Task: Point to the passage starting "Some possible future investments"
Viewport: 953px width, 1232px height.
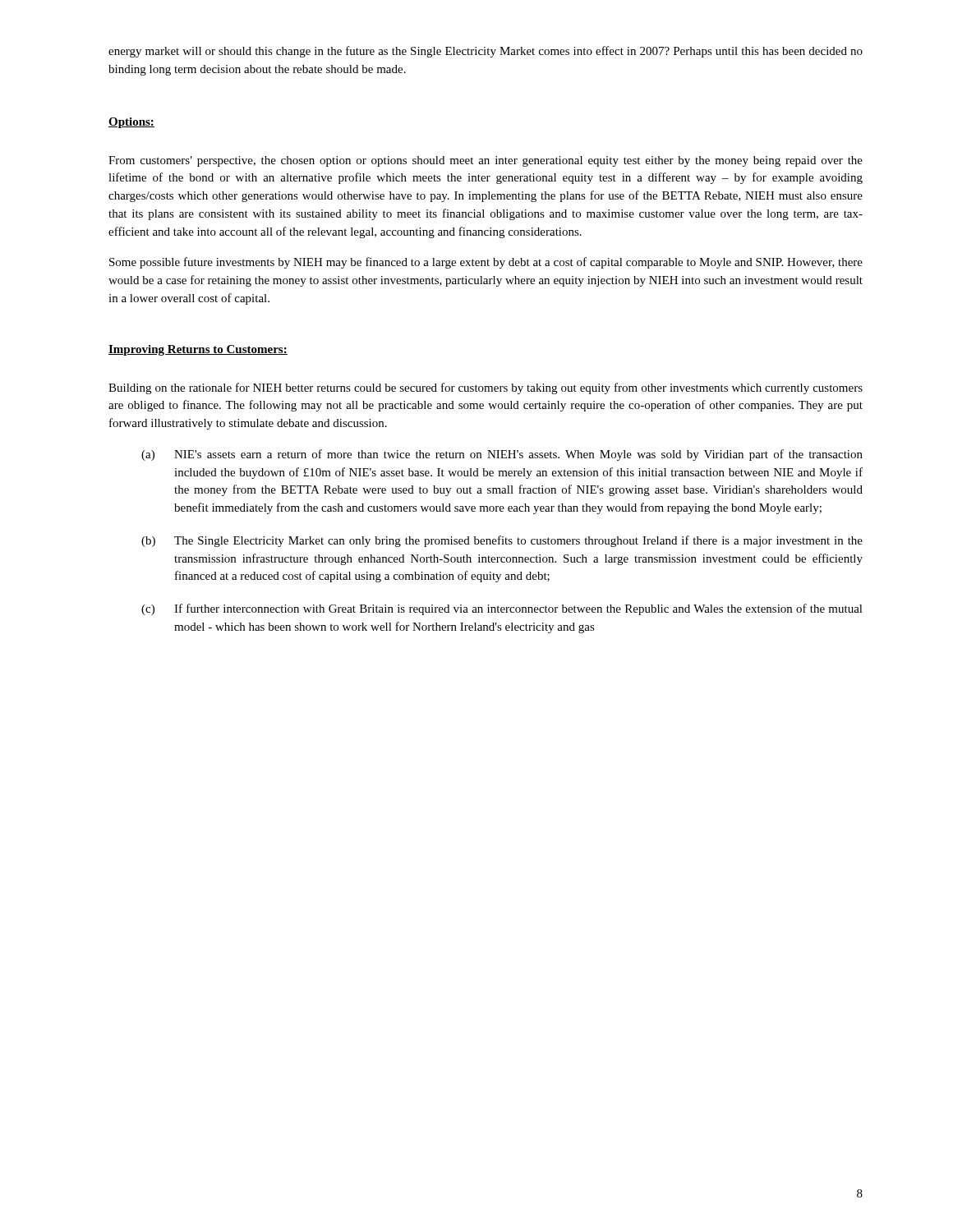Action: tap(486, 280)
